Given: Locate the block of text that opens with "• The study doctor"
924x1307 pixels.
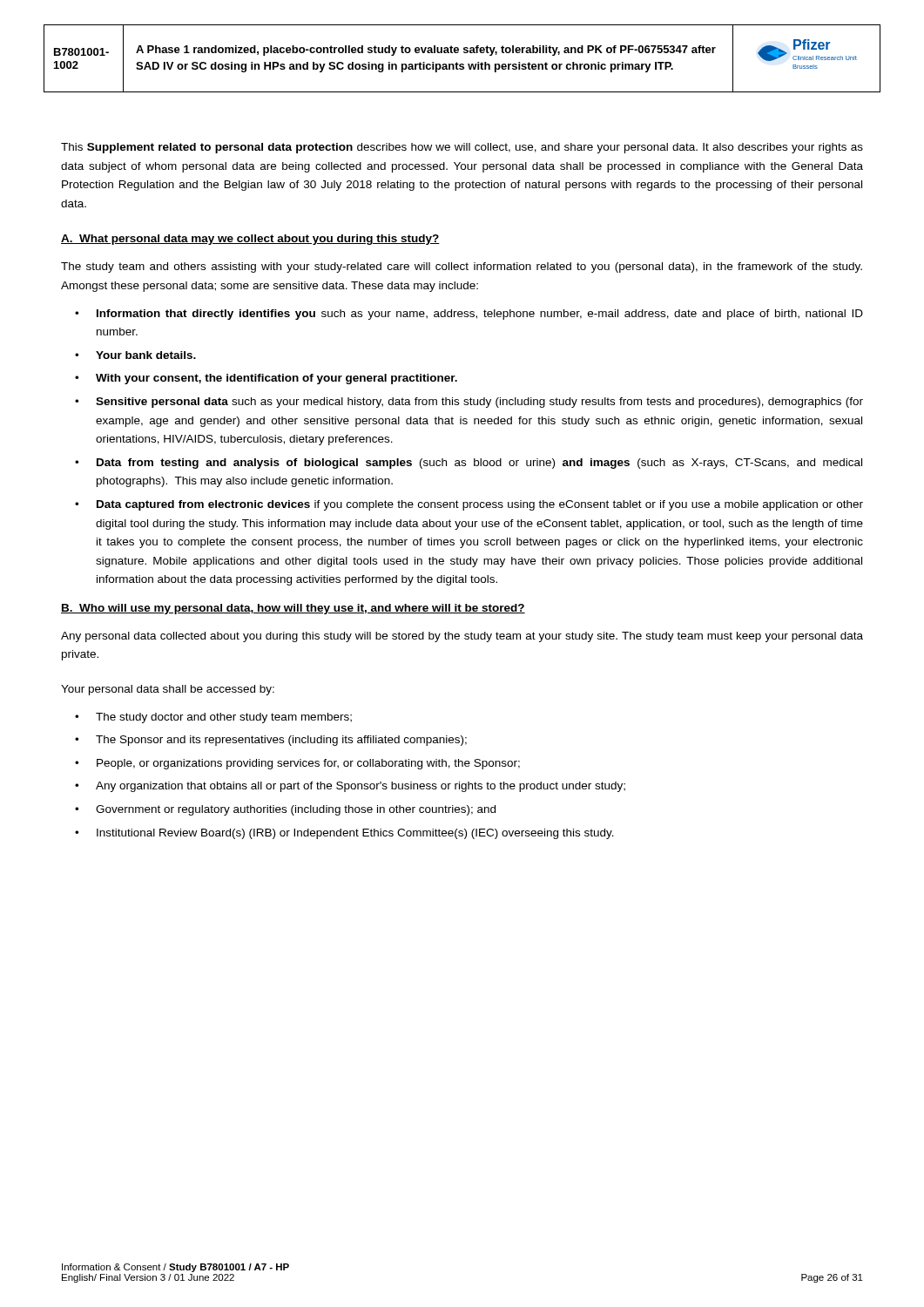Looking at the screenshot, I should pyautogui.click(x=214, y=717).
